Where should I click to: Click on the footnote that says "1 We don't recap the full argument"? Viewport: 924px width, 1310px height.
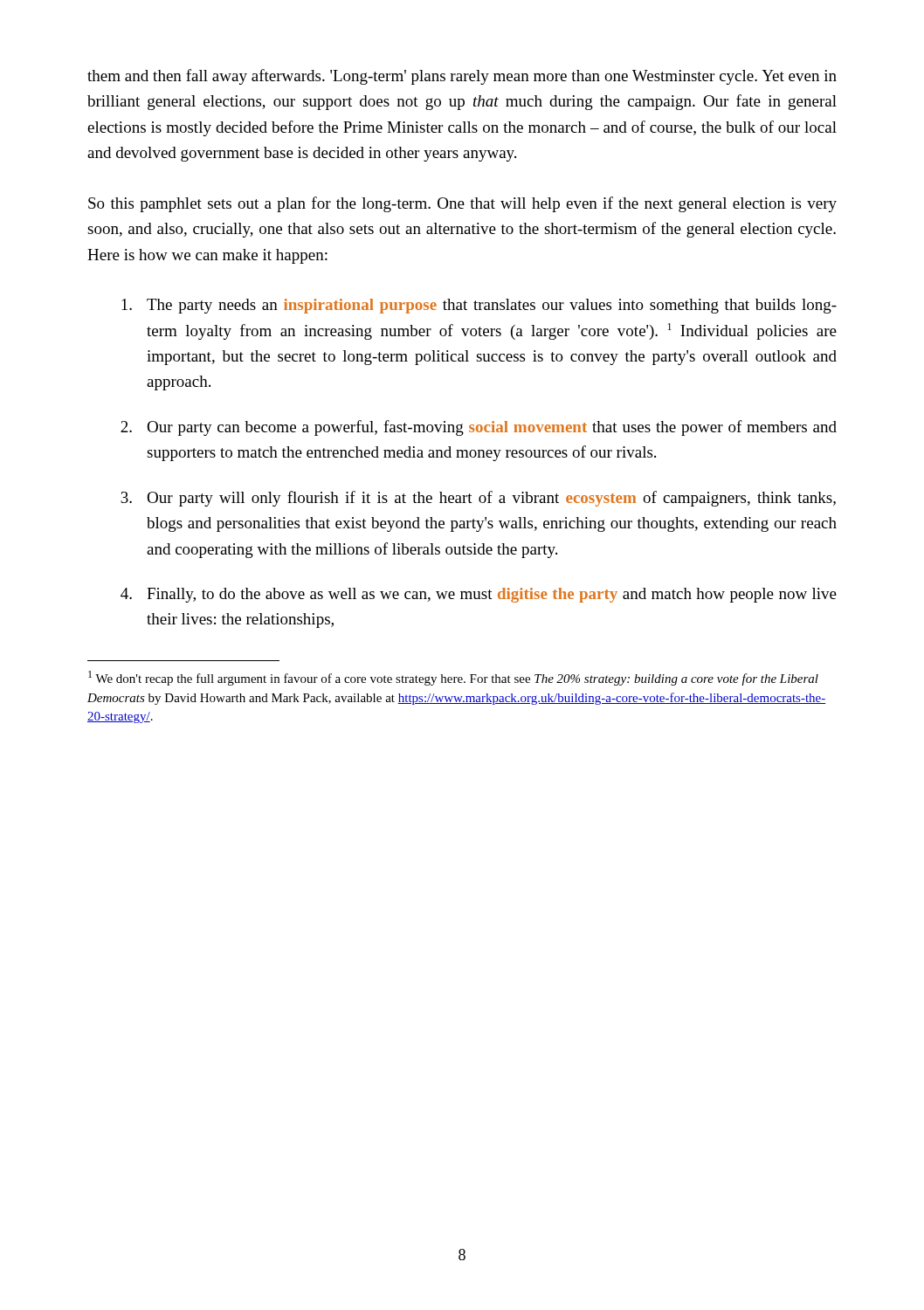[456, 697]
